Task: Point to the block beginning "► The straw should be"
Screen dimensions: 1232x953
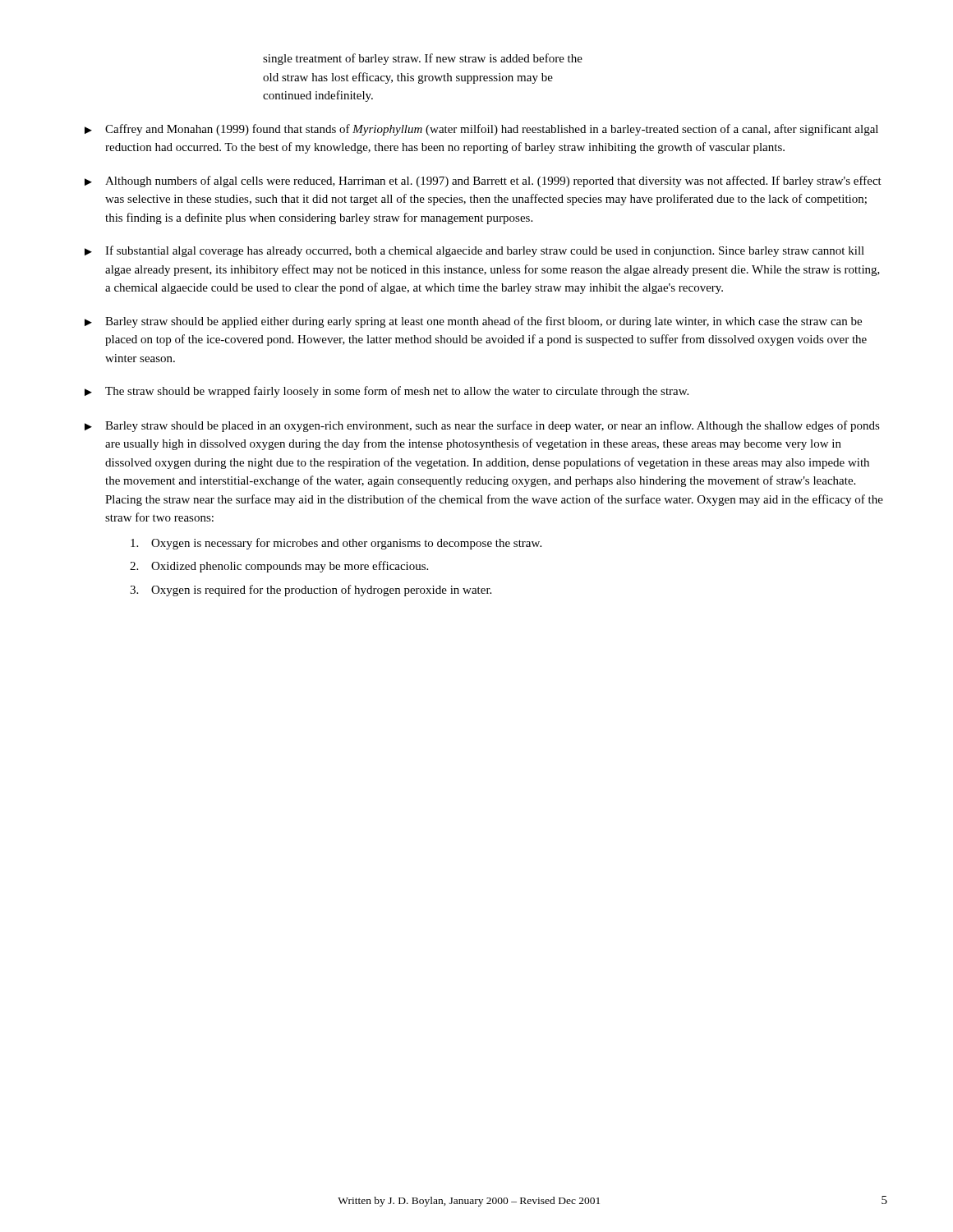Action: [485, 392]
